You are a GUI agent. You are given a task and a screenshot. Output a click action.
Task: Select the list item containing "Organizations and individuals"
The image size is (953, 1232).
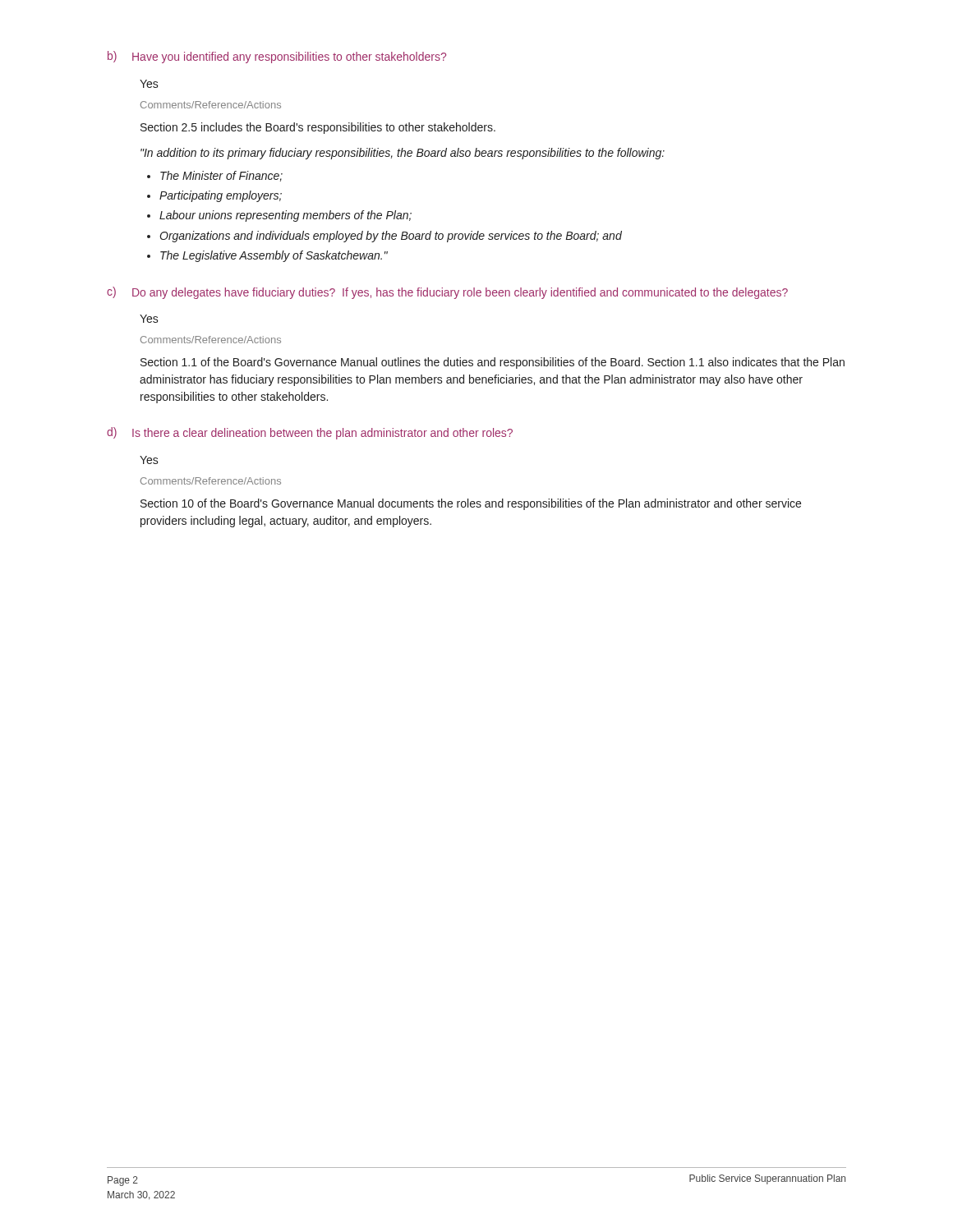390,235
